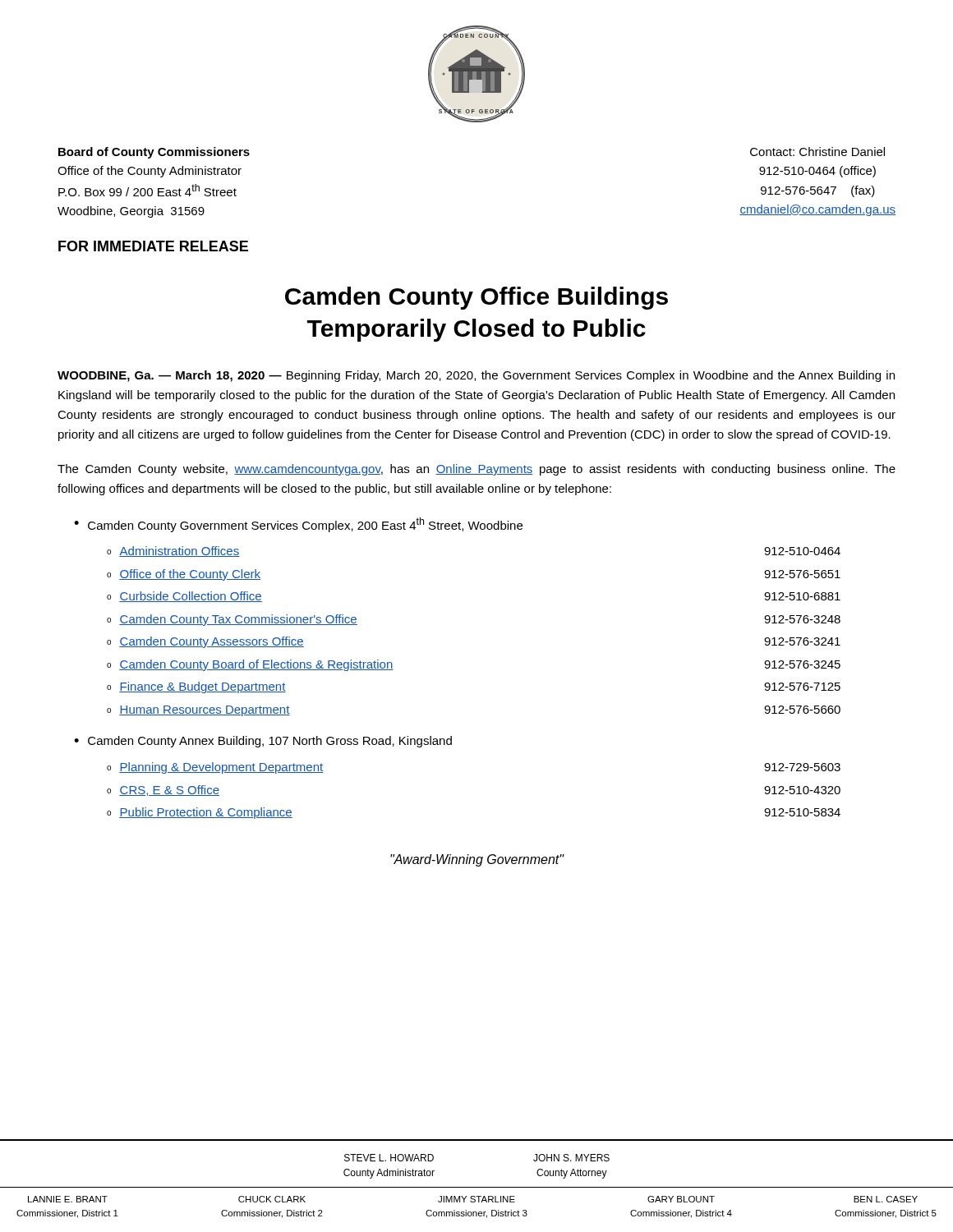Navigate to the text starting "o Administration Offices 912-510-0464"
This screenshot has height=1232, width=953.
tap(180, 552)
